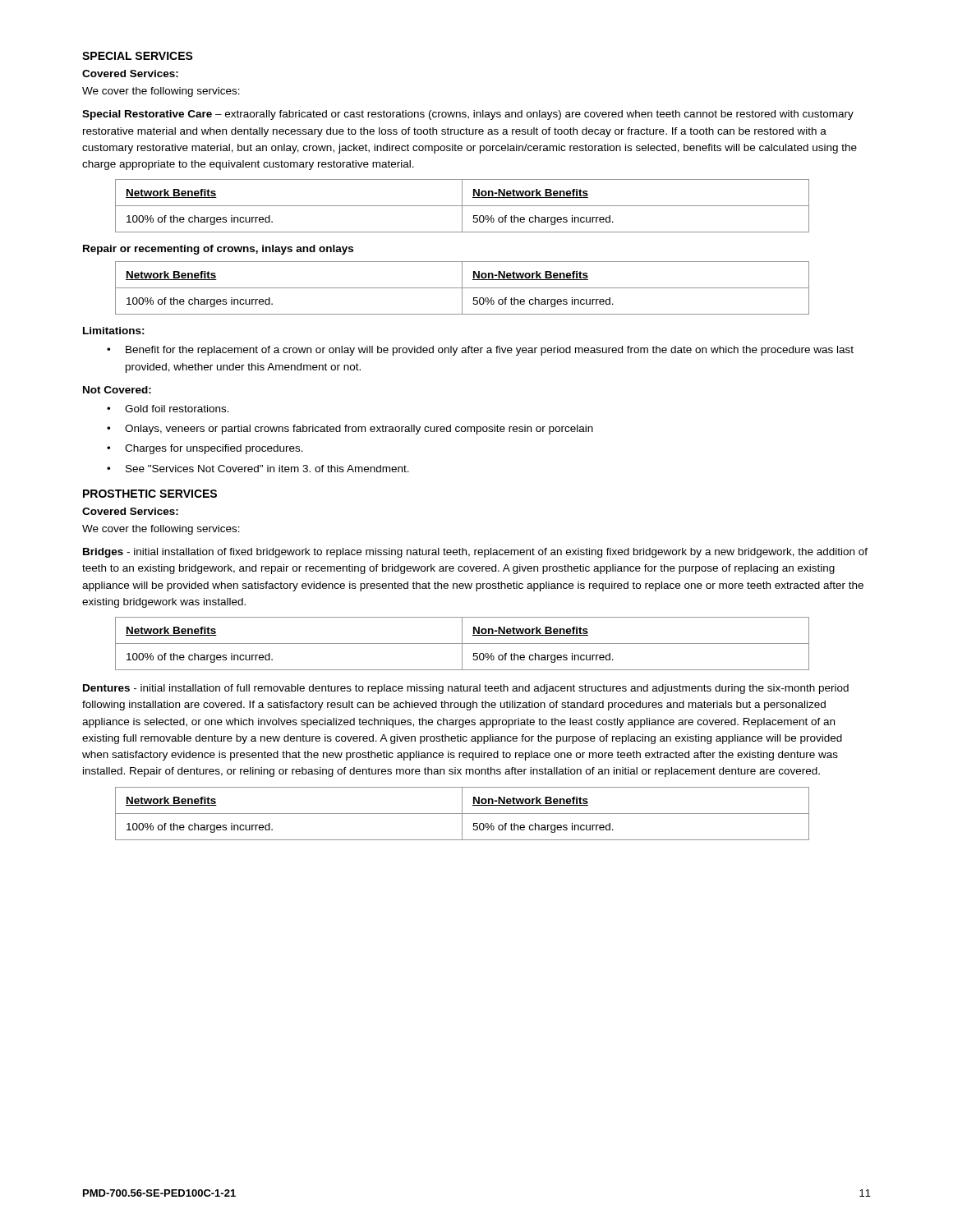Screen dimensions: 1232x953
Task: Click on the section header containing "SPECIAL SERVICES"
Action: tap(138, 56)
